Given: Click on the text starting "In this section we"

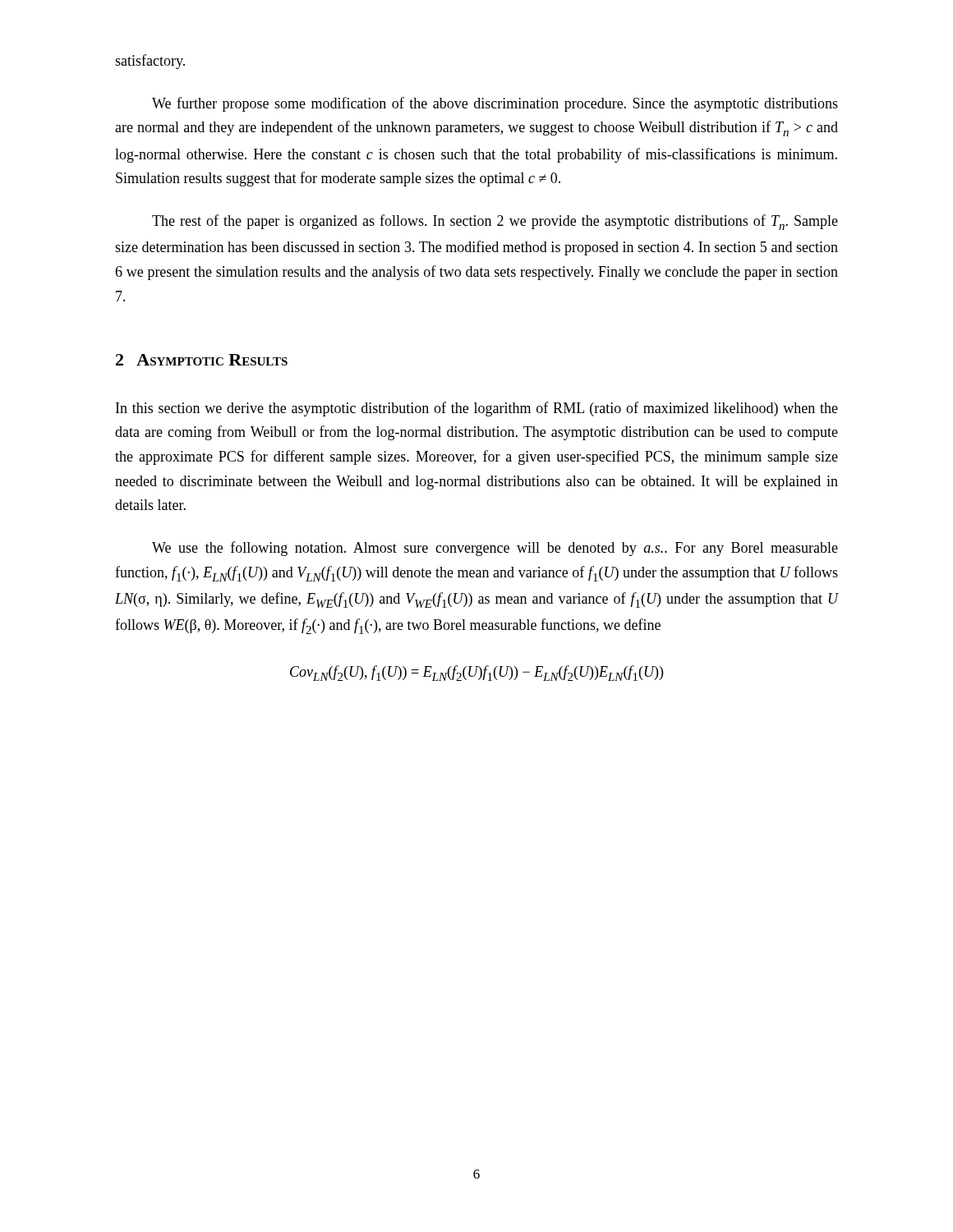Looking at the screenshot, I should pos(476,457).
